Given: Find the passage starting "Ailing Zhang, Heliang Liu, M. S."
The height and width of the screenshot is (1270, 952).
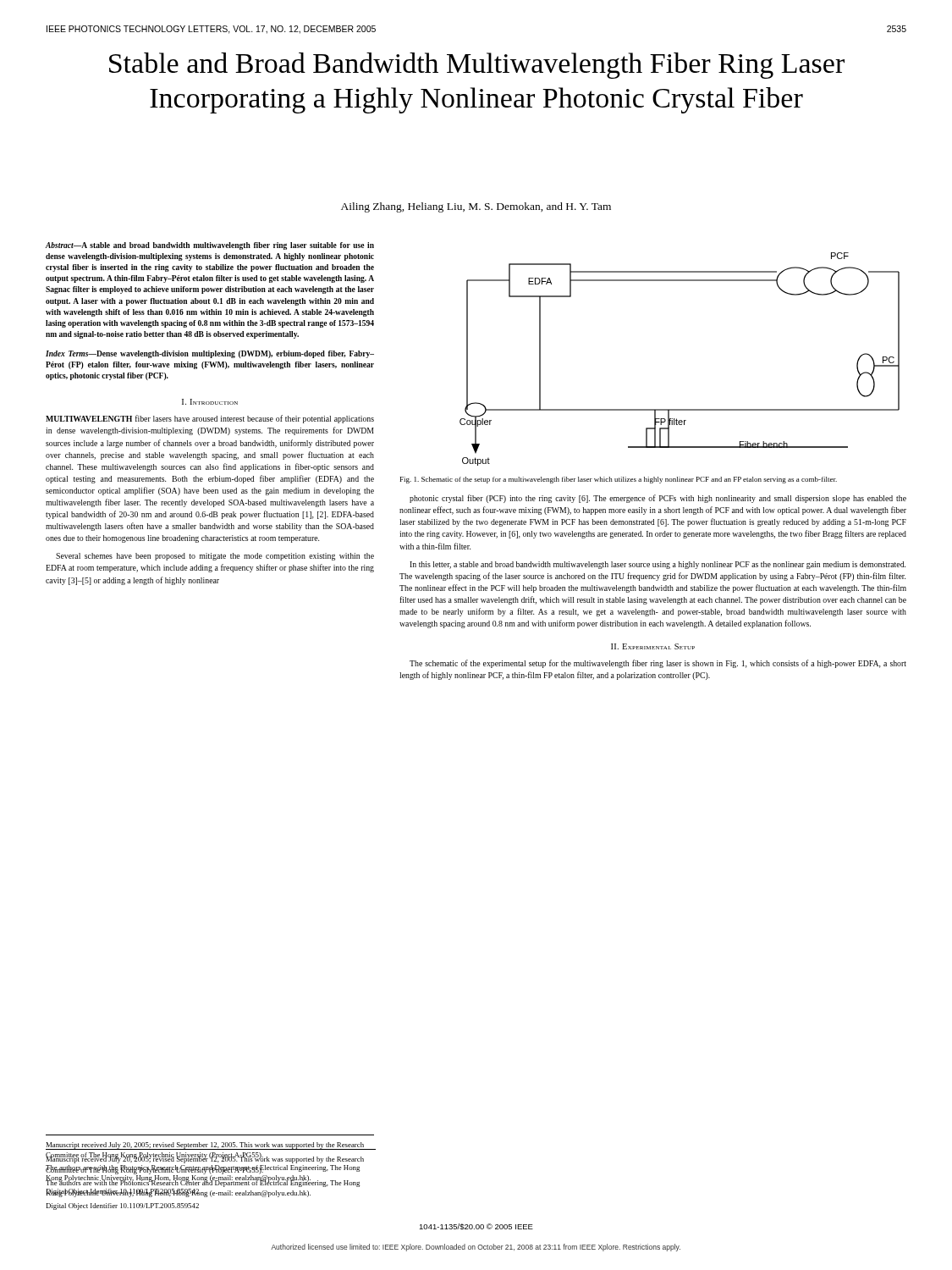Looking at the screenshot, I should click(x=476, y=206).
